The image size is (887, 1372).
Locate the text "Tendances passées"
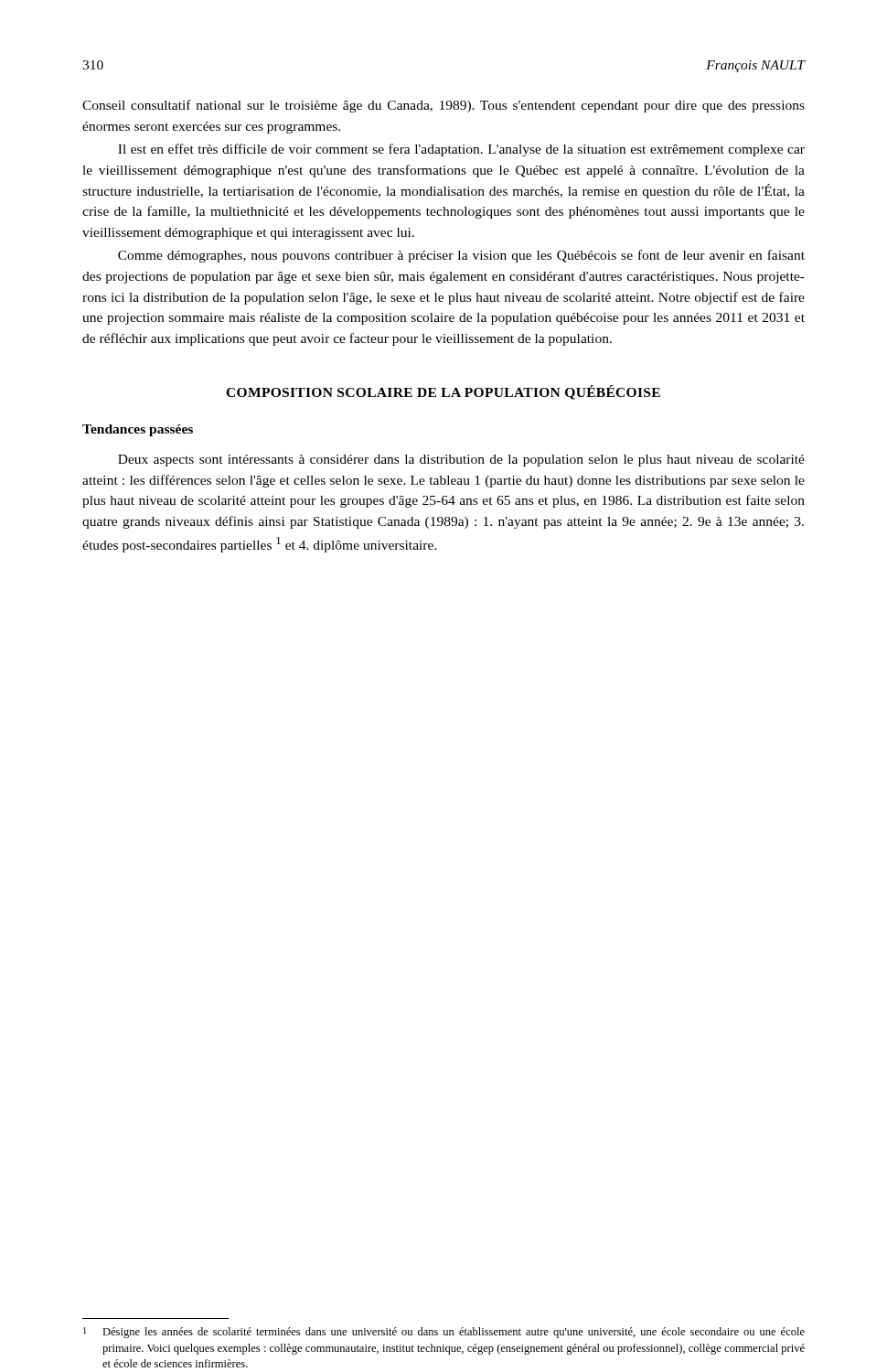[x=138, y=429]
